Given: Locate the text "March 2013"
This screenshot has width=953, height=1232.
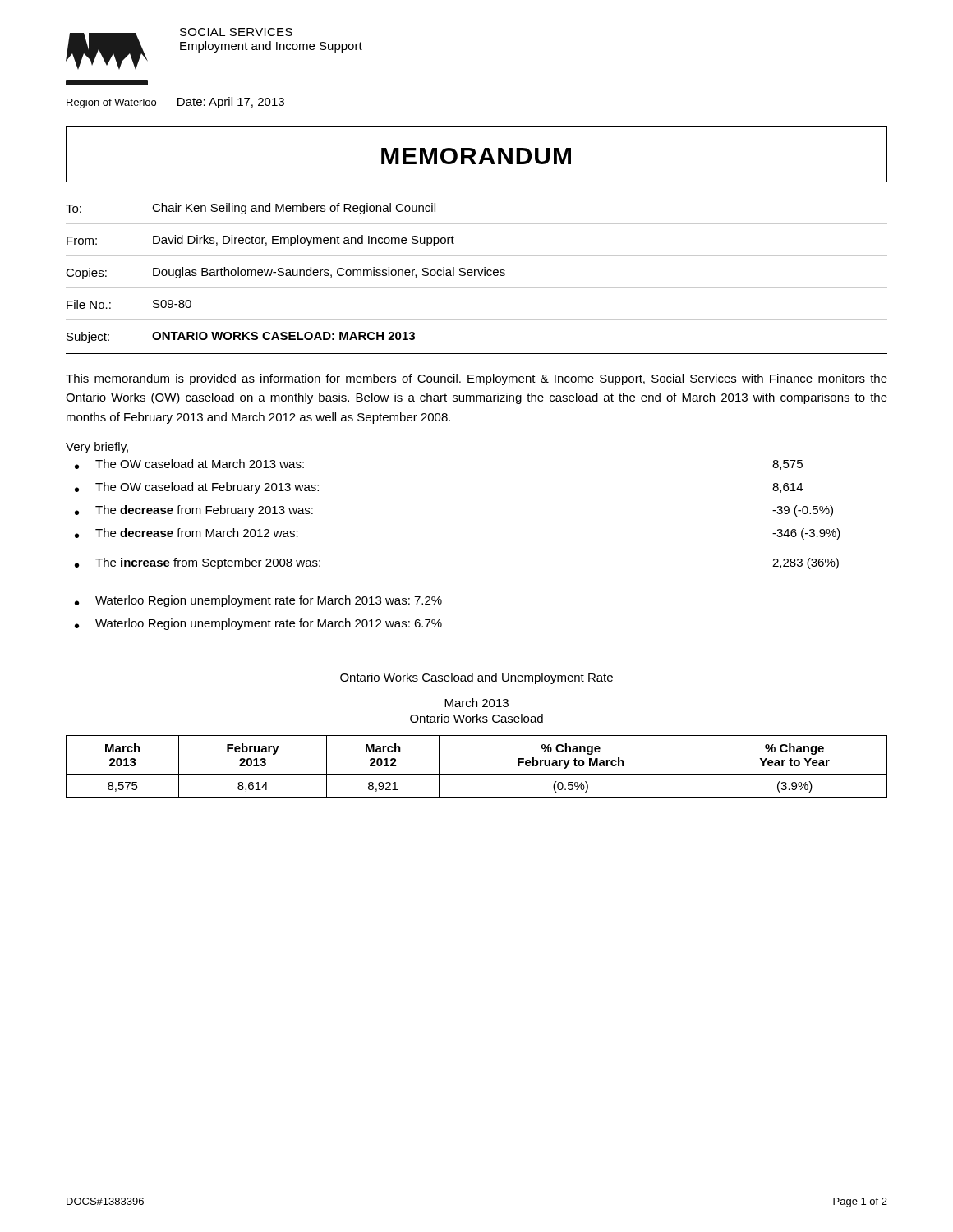Looking at the screenshot, I should [x=476, y=702].
